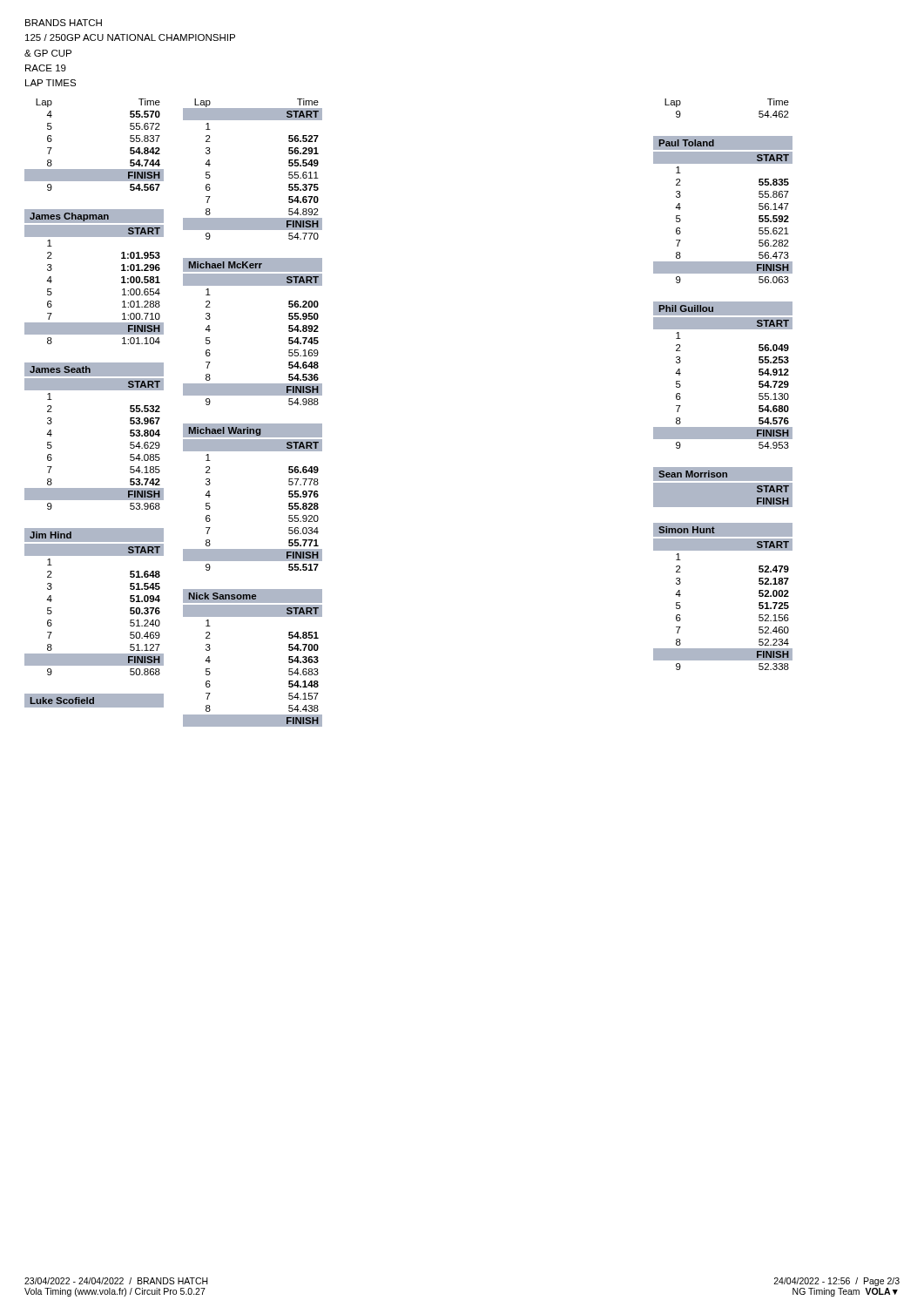Point to the block starting "James Chapman"
This screenshot has height=1307, width=924.
94,216
